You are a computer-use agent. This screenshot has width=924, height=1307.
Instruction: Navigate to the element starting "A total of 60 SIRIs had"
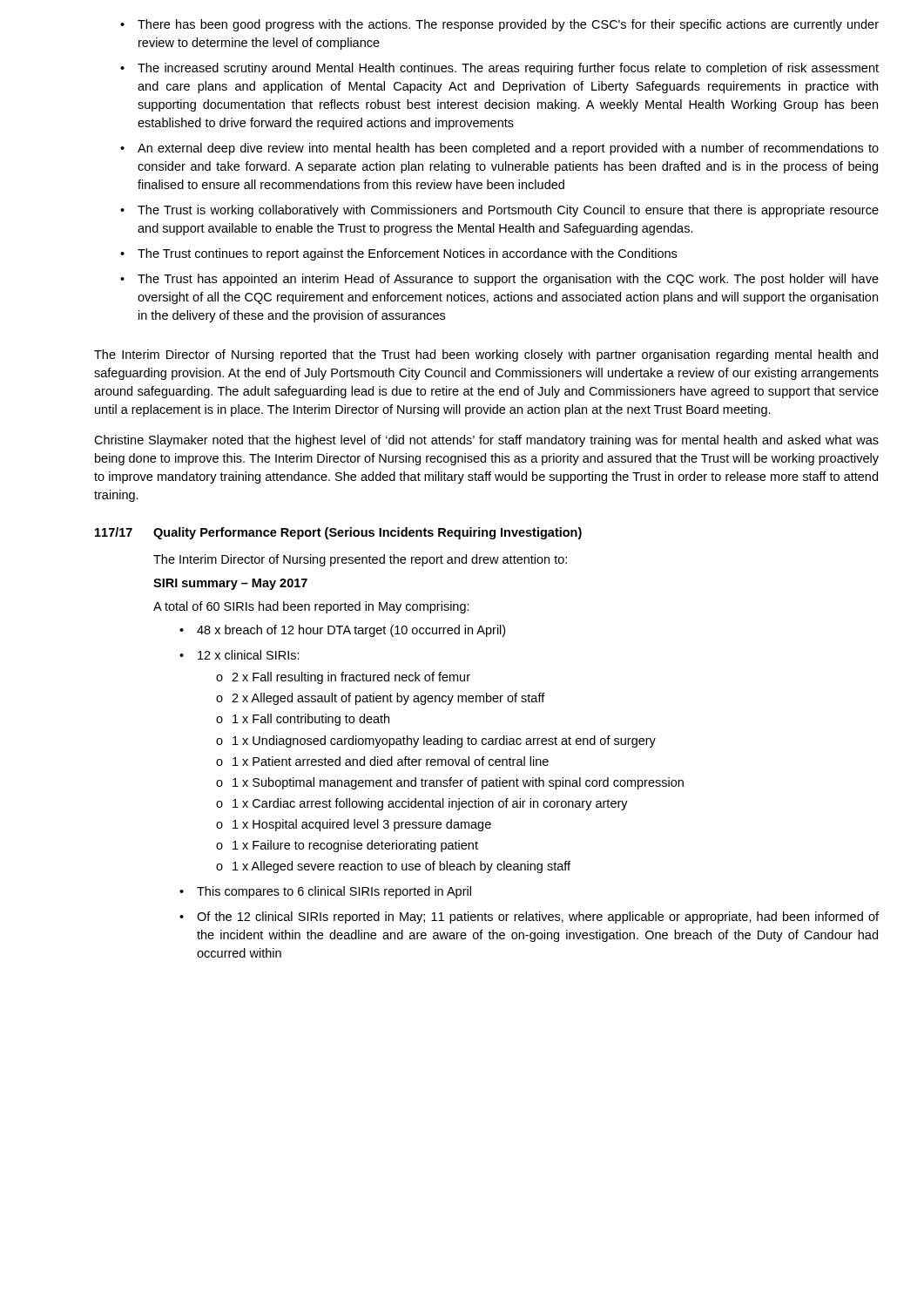(x=312, y=607)
